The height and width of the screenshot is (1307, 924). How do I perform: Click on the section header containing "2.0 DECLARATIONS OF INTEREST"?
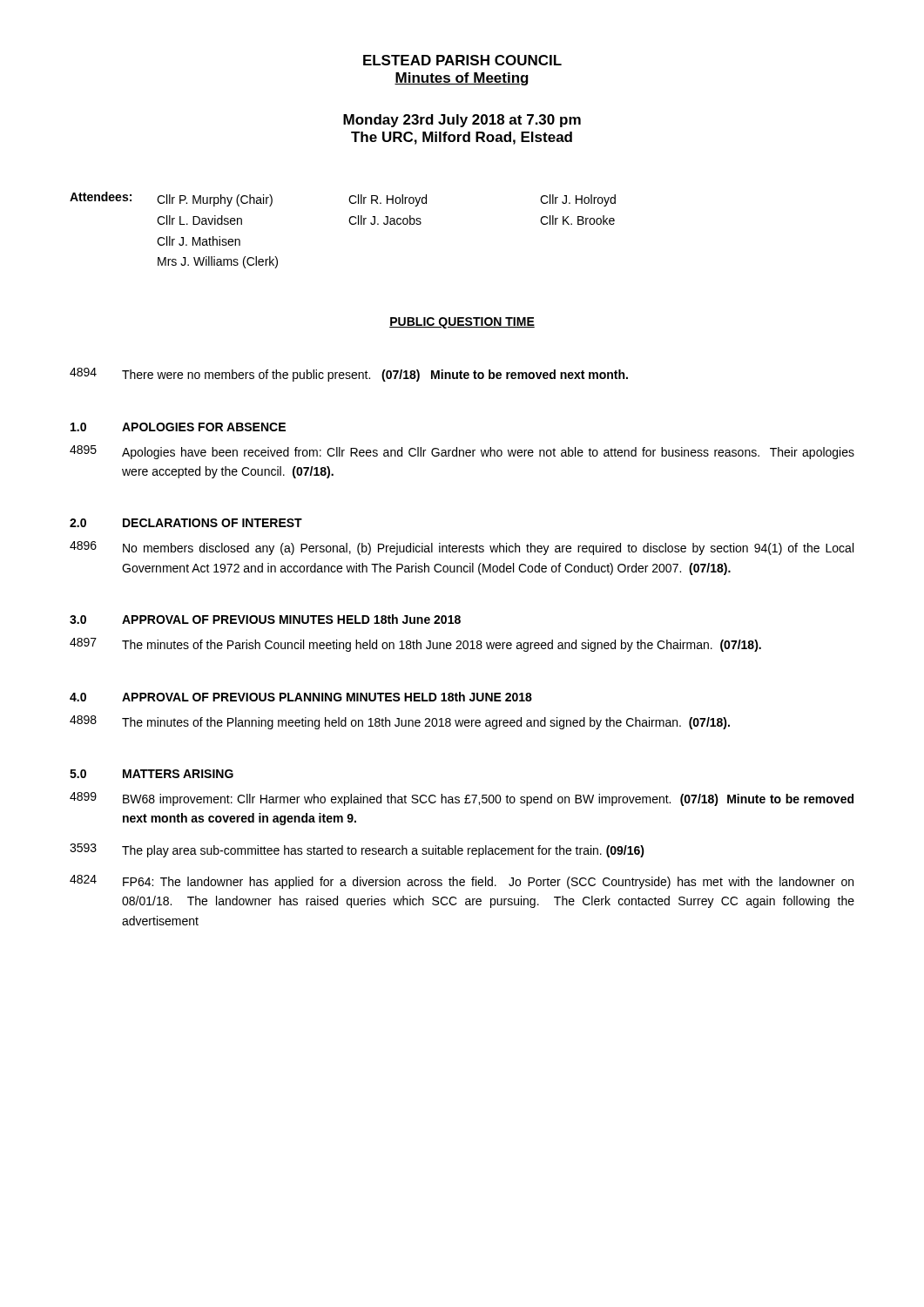tap(186, 523)
